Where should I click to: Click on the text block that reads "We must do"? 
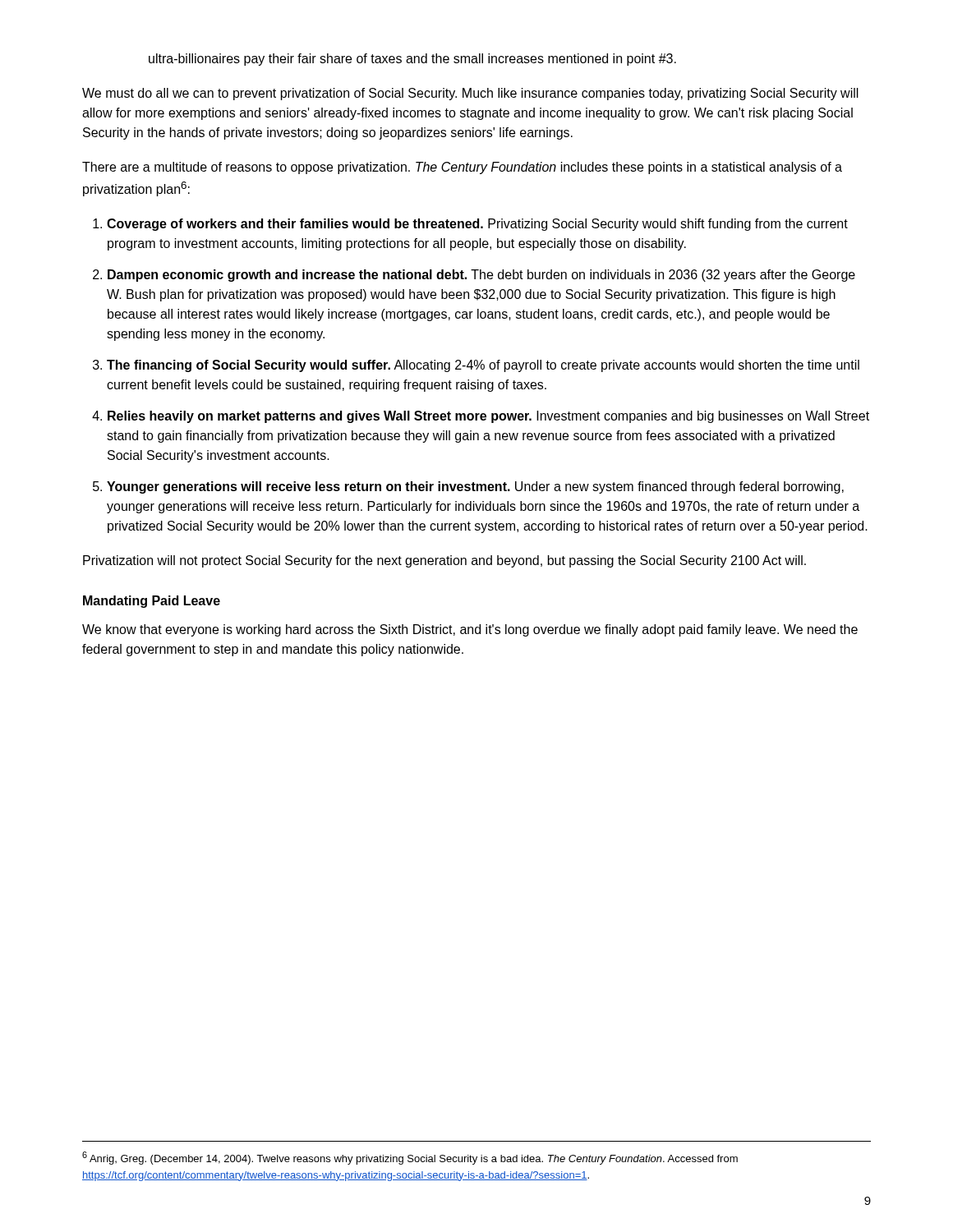point(476,113)
